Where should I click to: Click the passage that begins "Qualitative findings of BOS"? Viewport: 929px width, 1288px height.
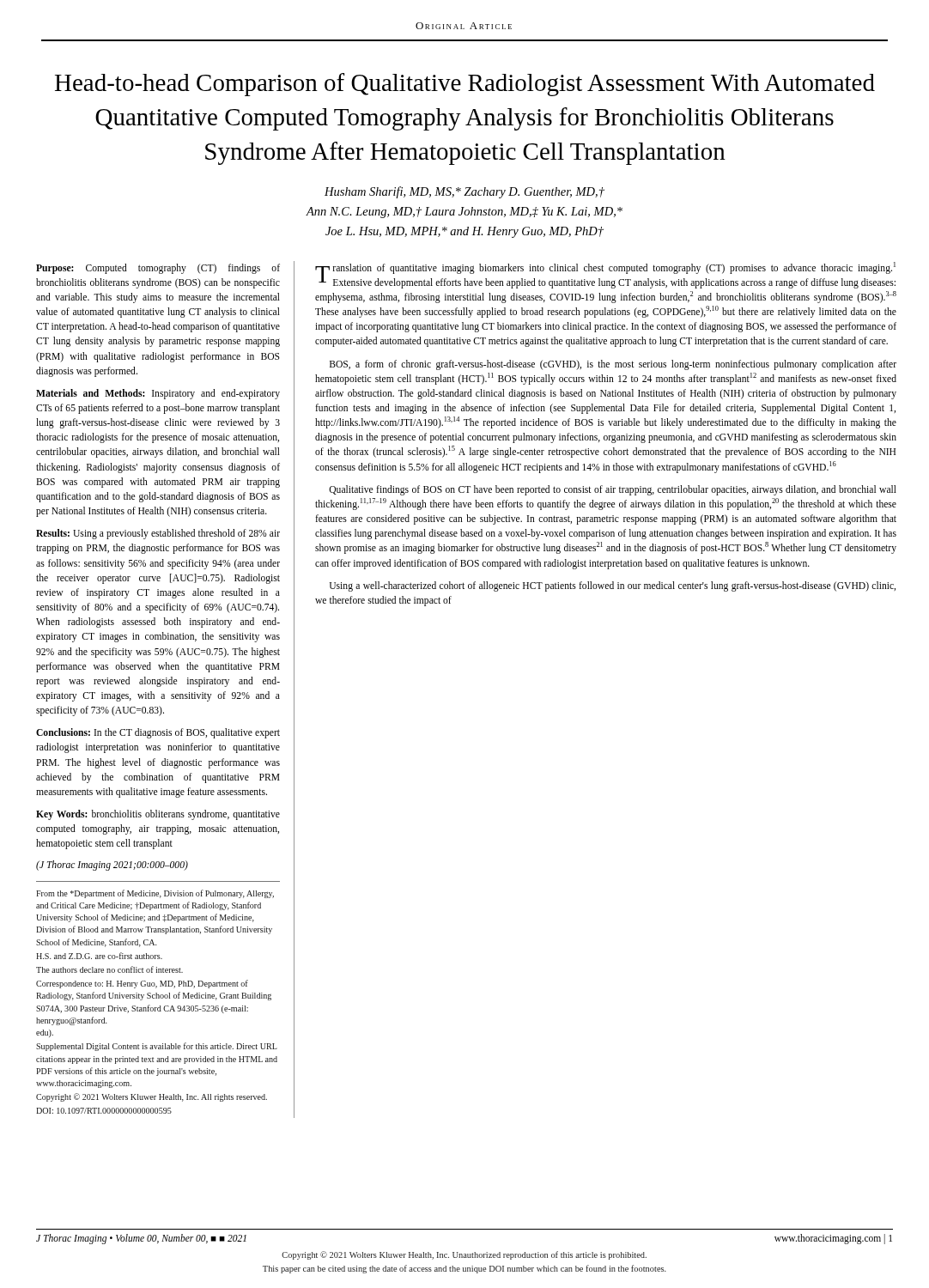pyautogui.click(x=606, y=527)
